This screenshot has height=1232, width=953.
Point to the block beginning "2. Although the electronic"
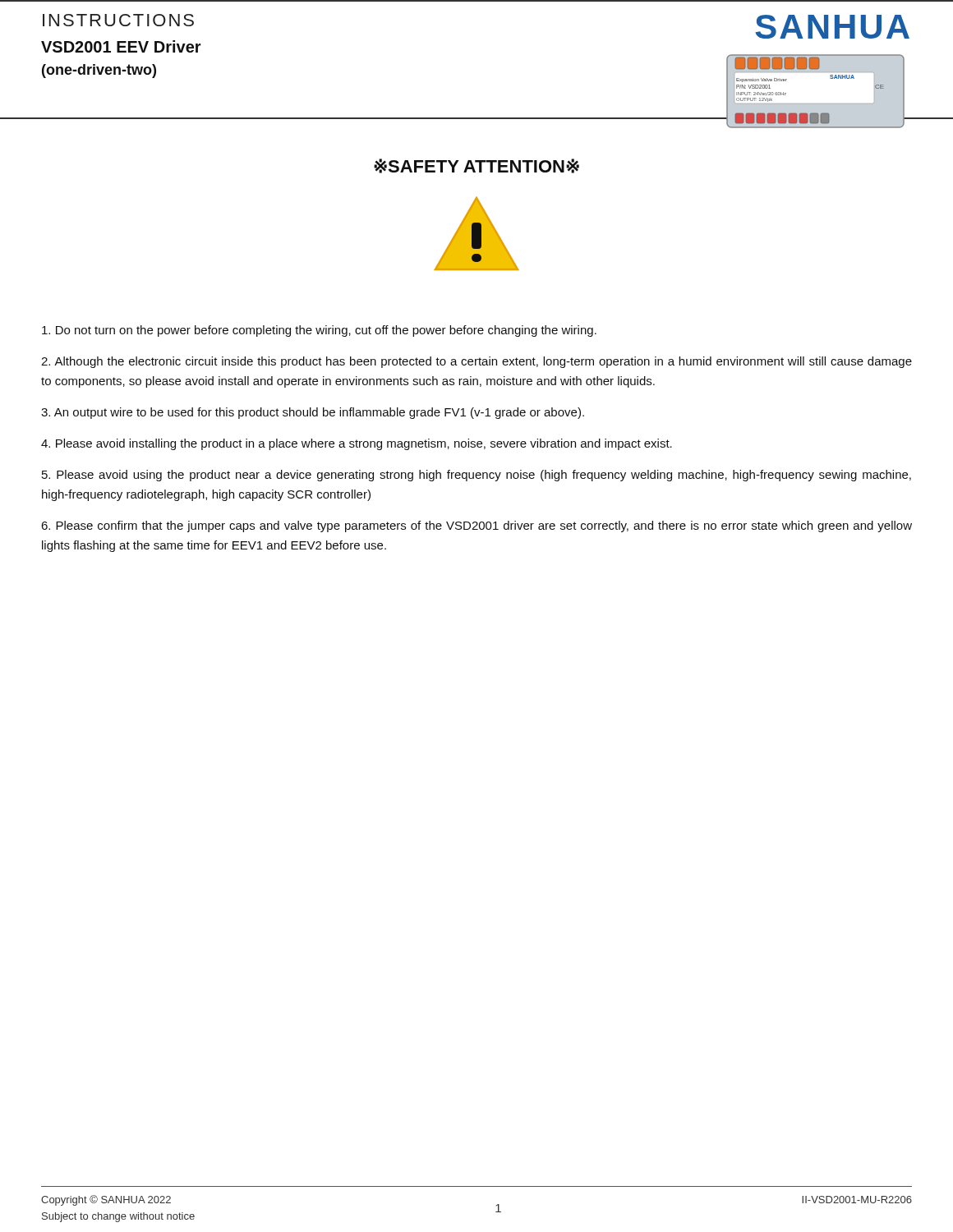pyautogui.click(x=476, y=371)
